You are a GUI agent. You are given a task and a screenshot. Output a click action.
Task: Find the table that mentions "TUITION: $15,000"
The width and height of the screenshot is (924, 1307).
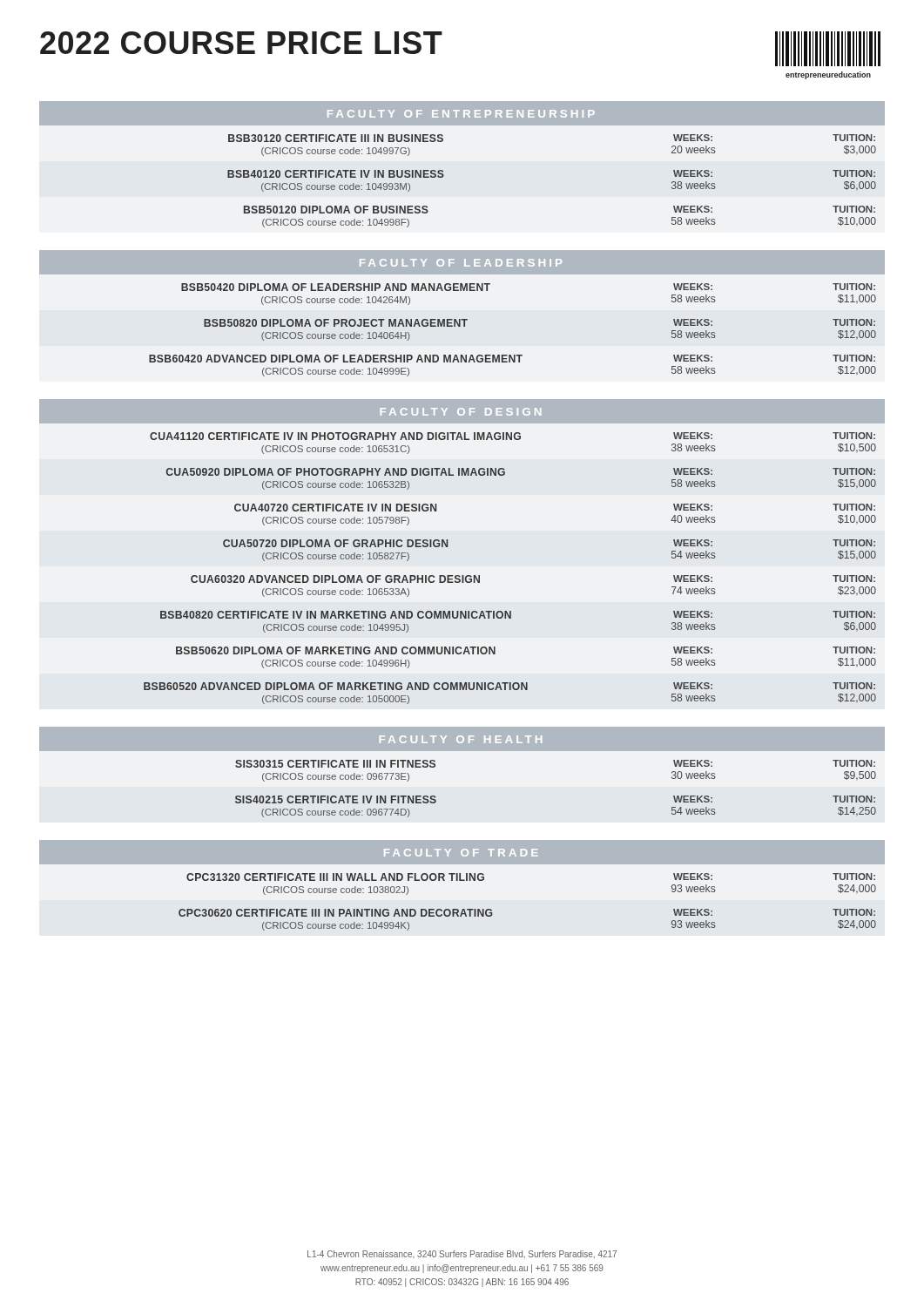coord(462,554)
